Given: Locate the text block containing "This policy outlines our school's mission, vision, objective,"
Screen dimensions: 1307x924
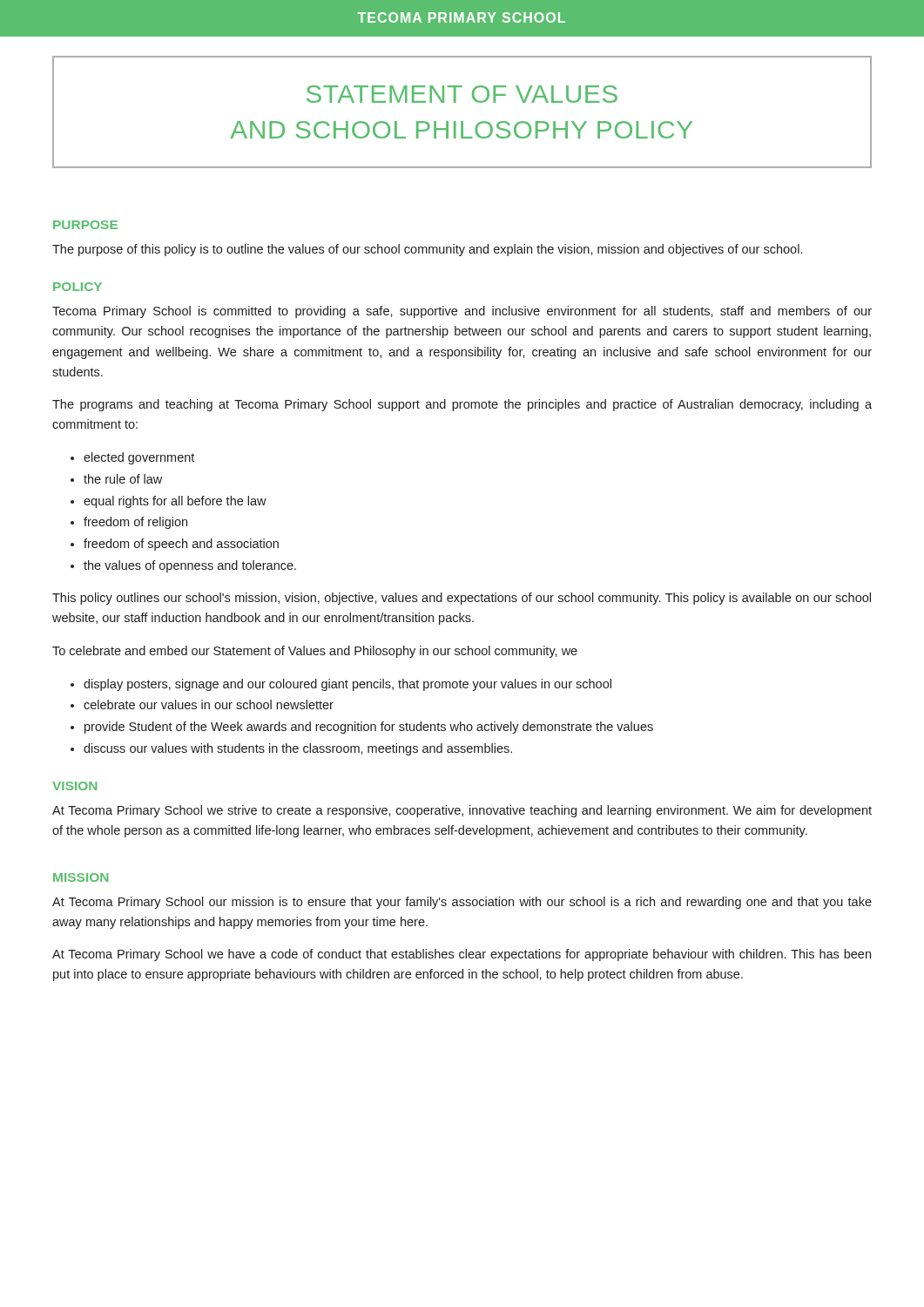Looking at the screenshot, I should point(462,608).
